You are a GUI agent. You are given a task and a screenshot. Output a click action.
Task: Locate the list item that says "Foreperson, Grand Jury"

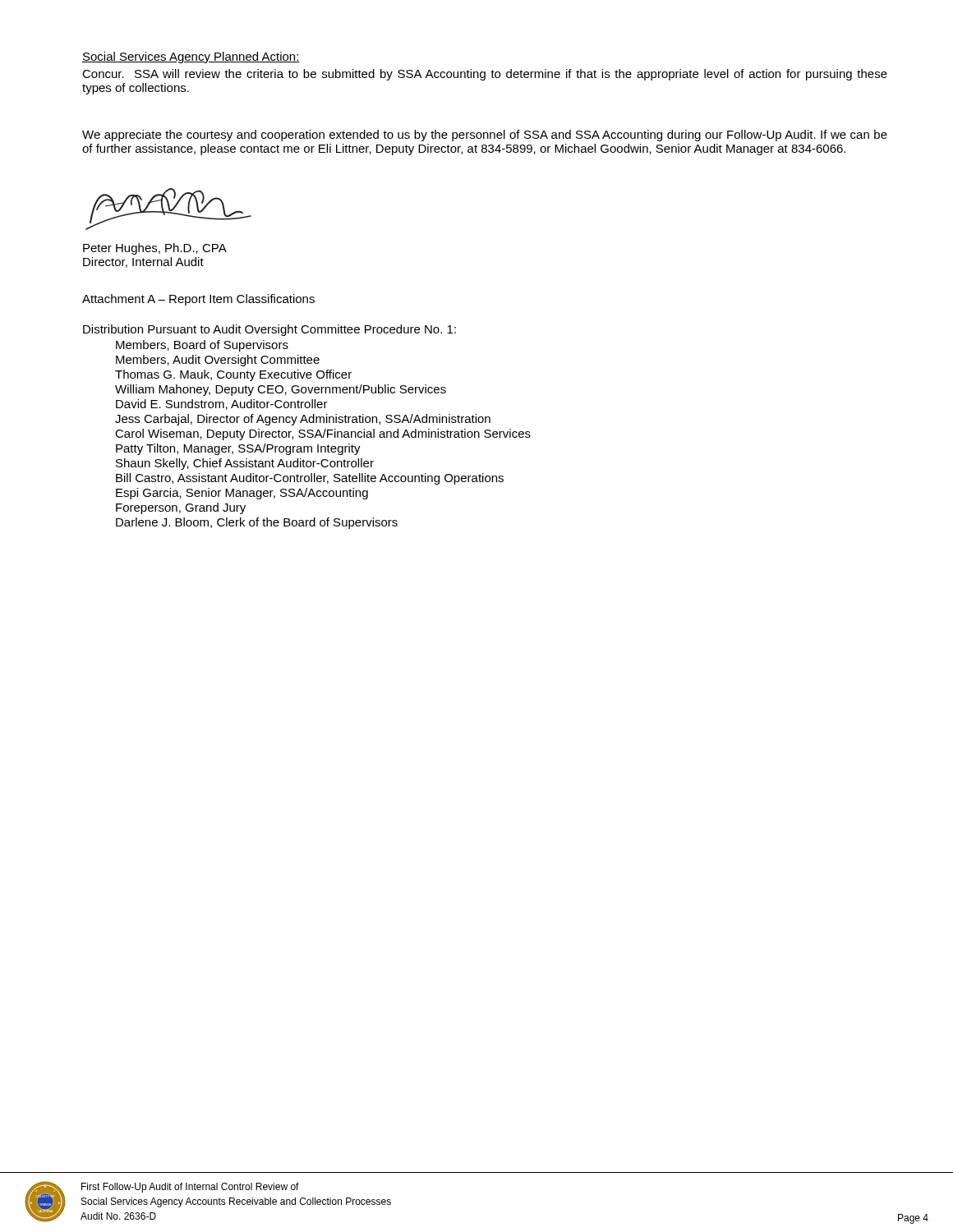coord(180,507)
